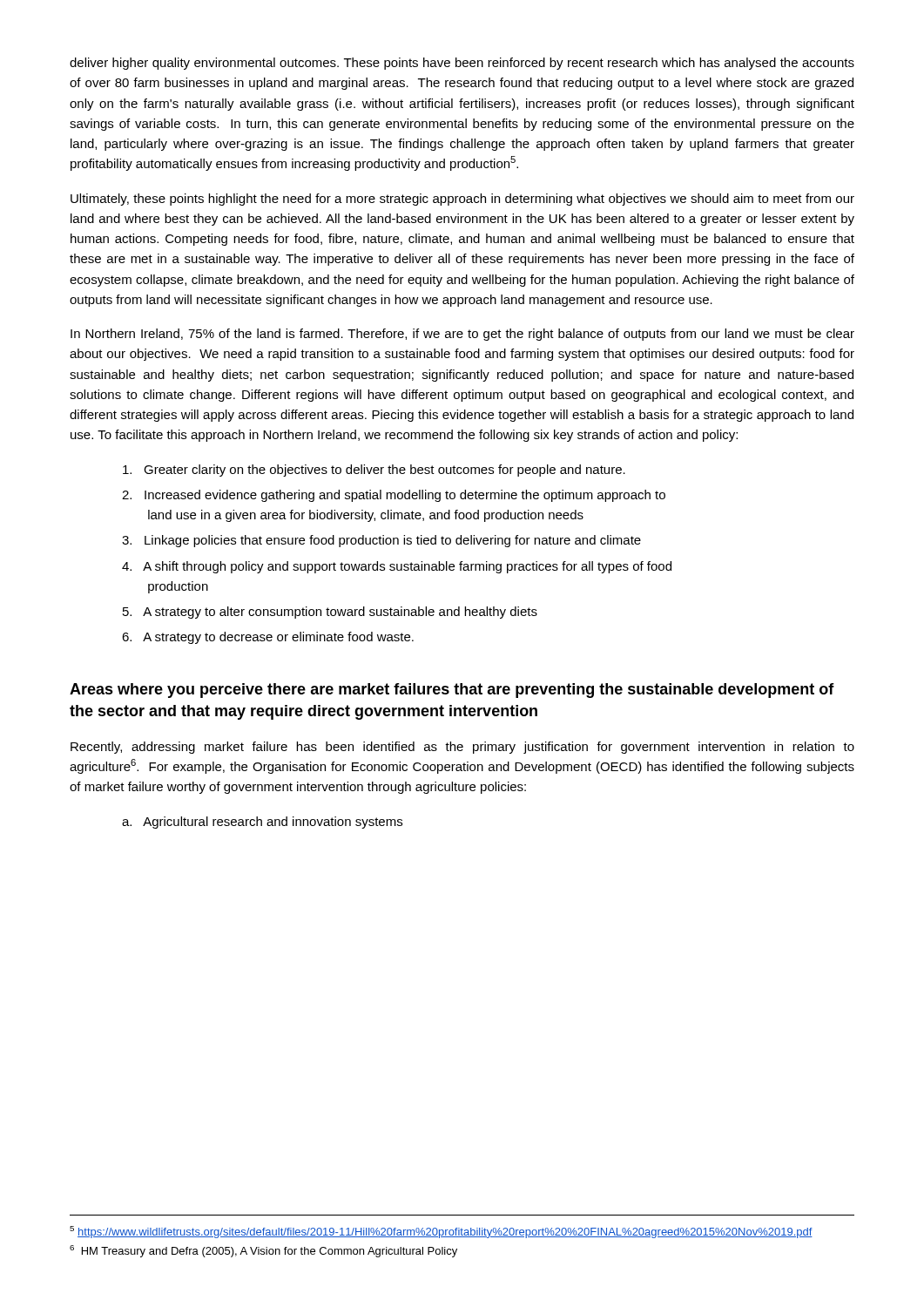
Task: Locate the element starting "Recently, addressing market"
Action: (x=462, y=766)
